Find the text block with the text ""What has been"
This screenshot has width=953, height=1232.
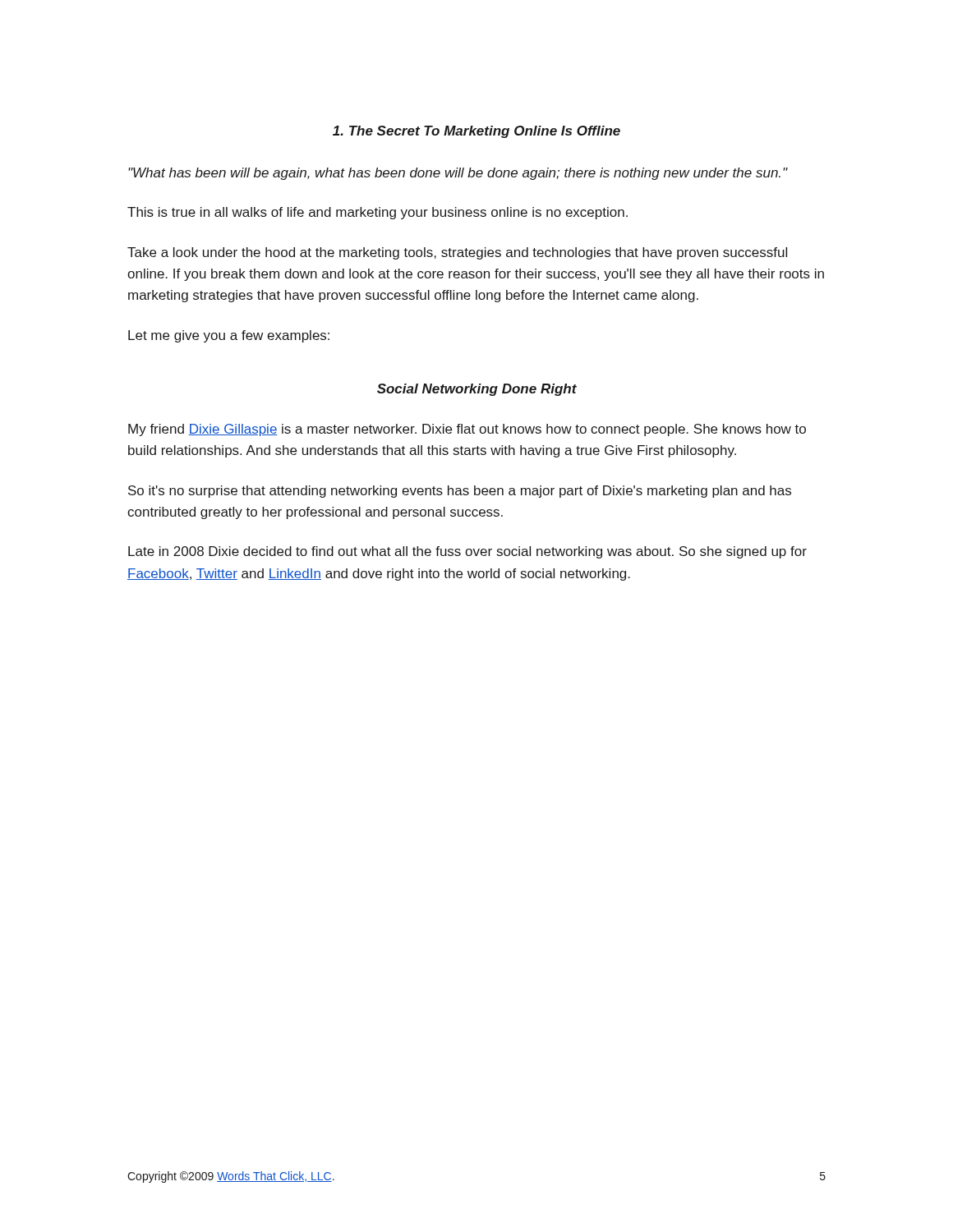457,173
